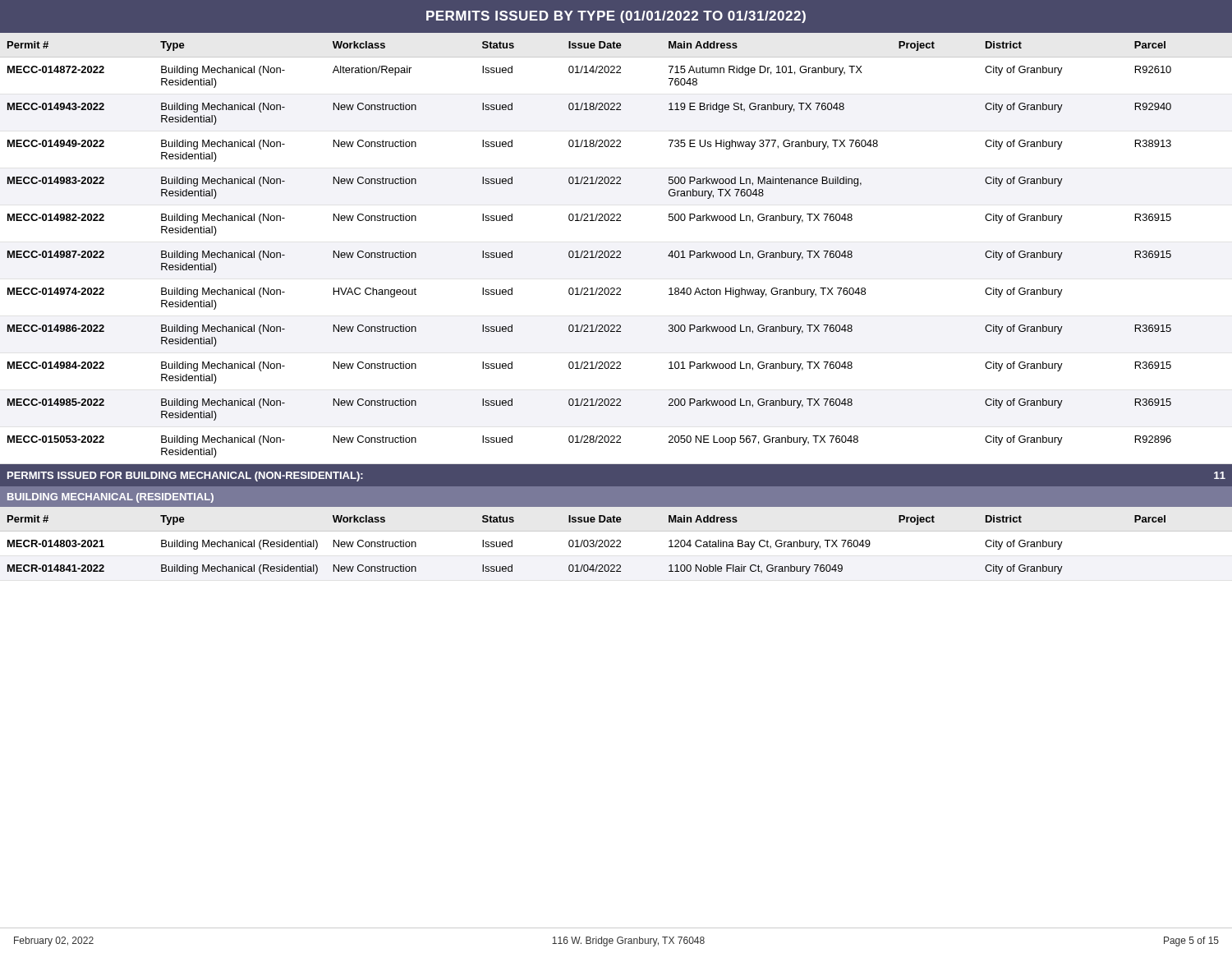Screen dimensions: 953x1232
Task: Point to the region starting "BUILDING MECHANICAL (RESIDENTIAL)"
Action: click(x=110, y=497)
